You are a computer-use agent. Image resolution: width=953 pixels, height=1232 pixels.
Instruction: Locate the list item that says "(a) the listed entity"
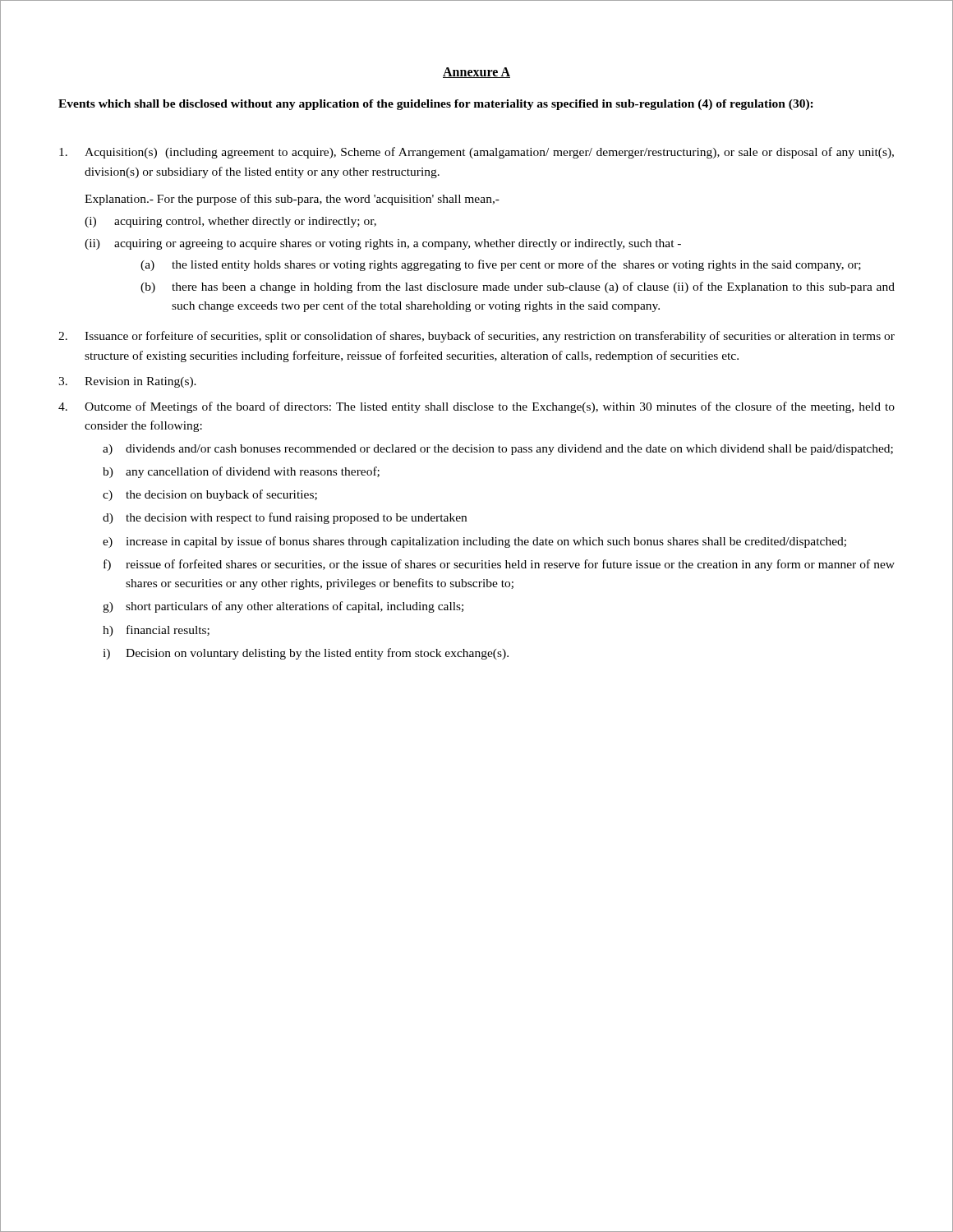click(x=518, y=264)
